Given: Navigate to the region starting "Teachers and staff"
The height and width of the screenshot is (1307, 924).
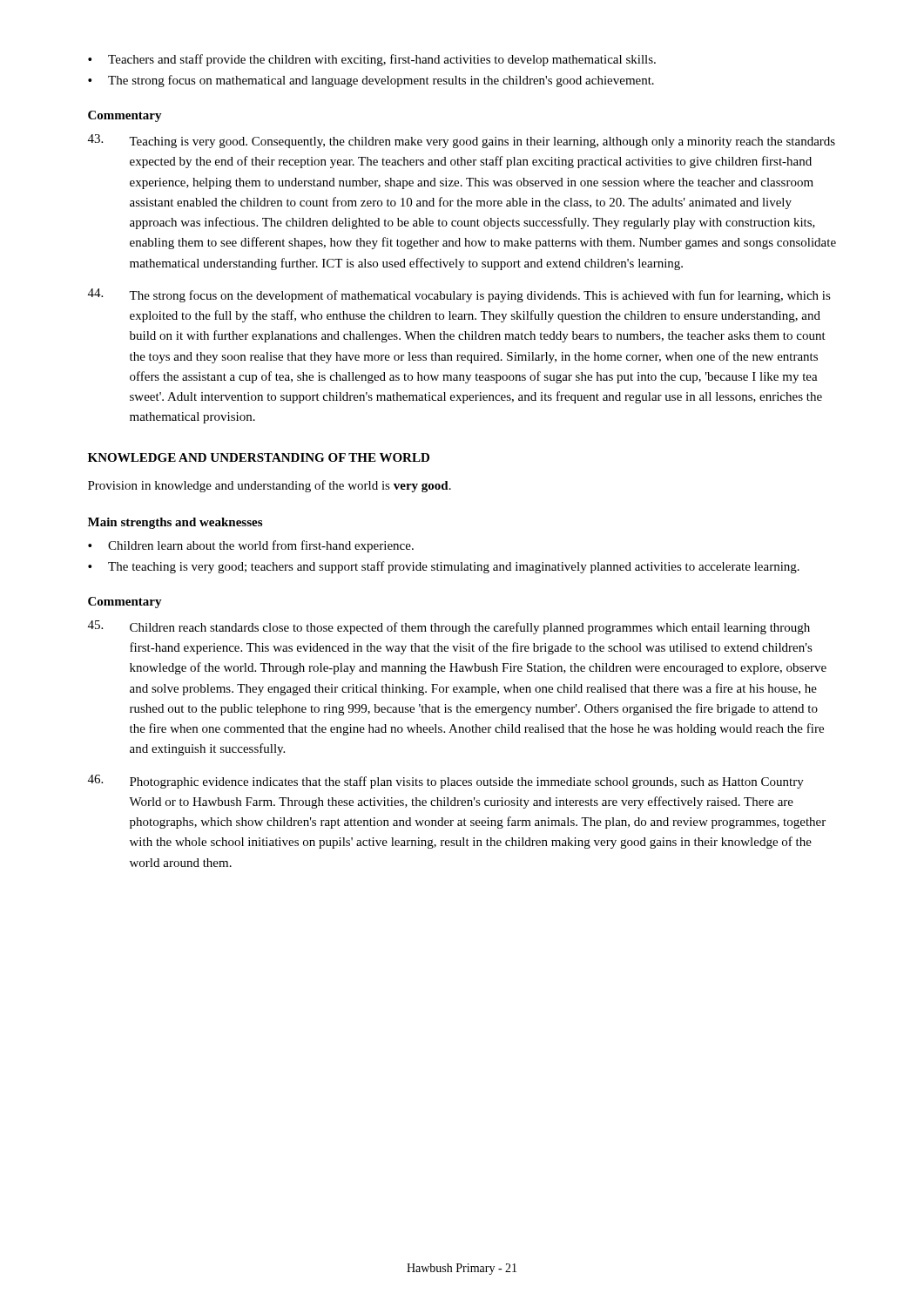Looking at the screenshot, I should click(382, 59).
